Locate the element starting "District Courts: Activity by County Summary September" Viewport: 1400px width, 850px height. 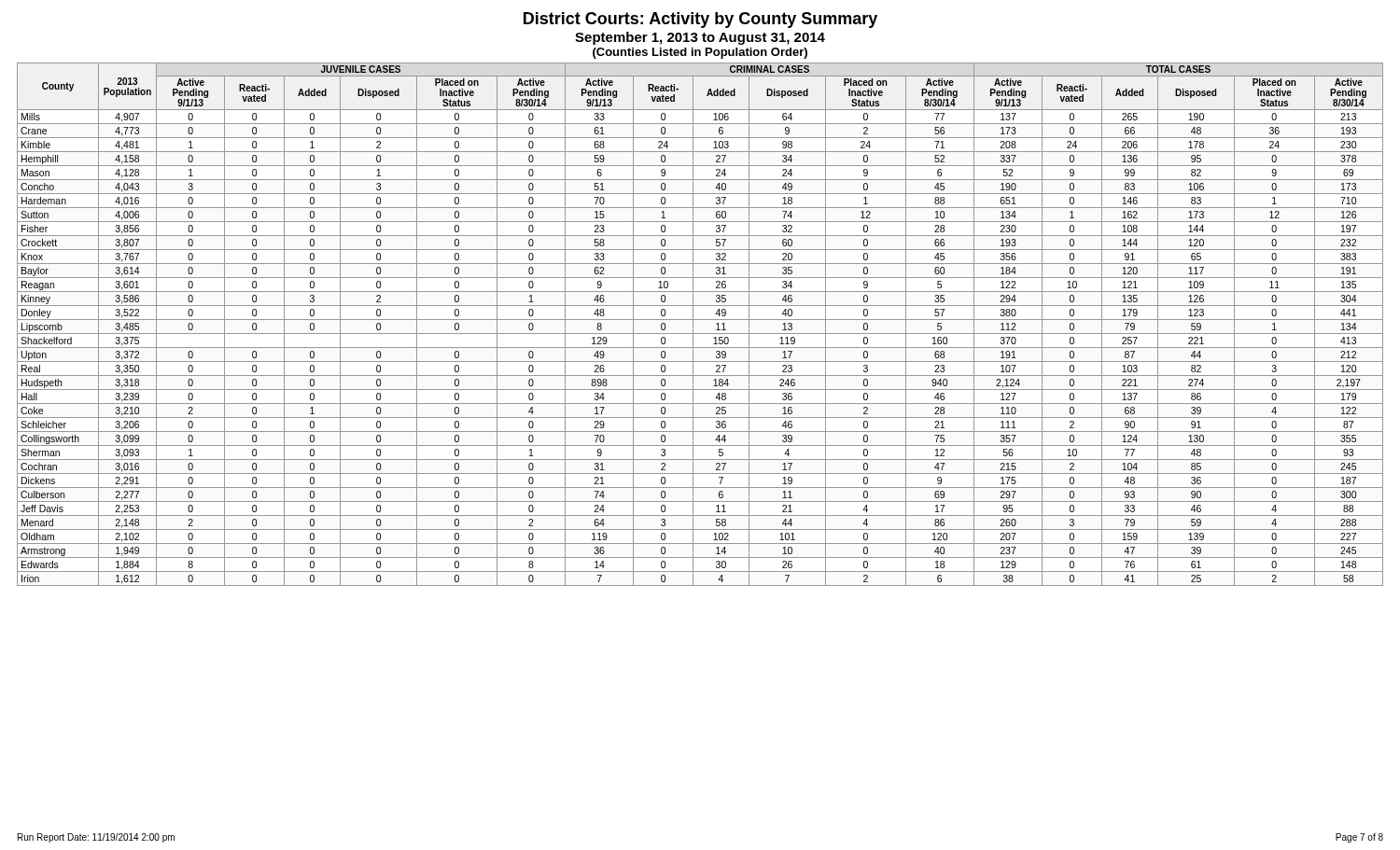(x=700, y=34)
